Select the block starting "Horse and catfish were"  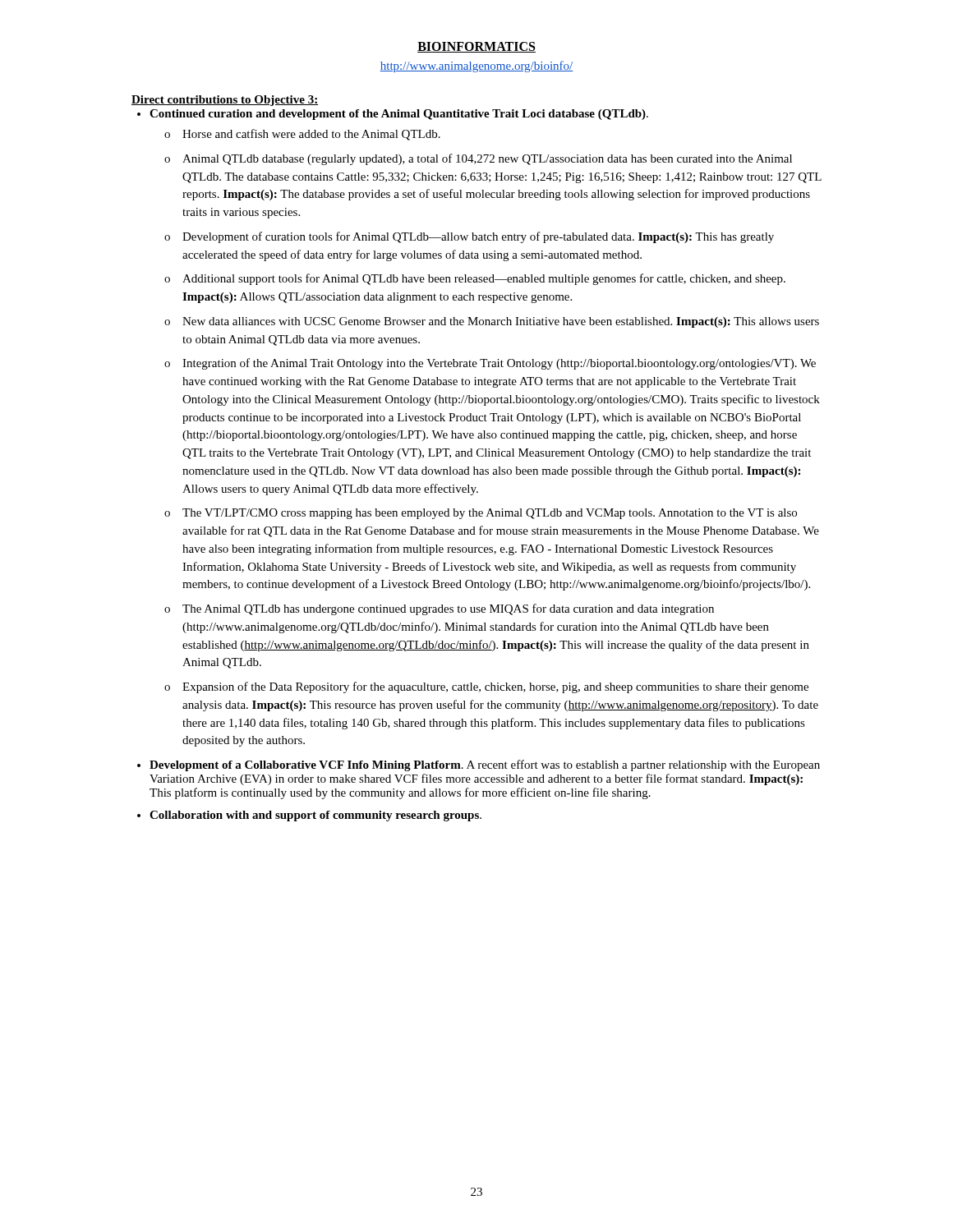[x=312, y=134]
